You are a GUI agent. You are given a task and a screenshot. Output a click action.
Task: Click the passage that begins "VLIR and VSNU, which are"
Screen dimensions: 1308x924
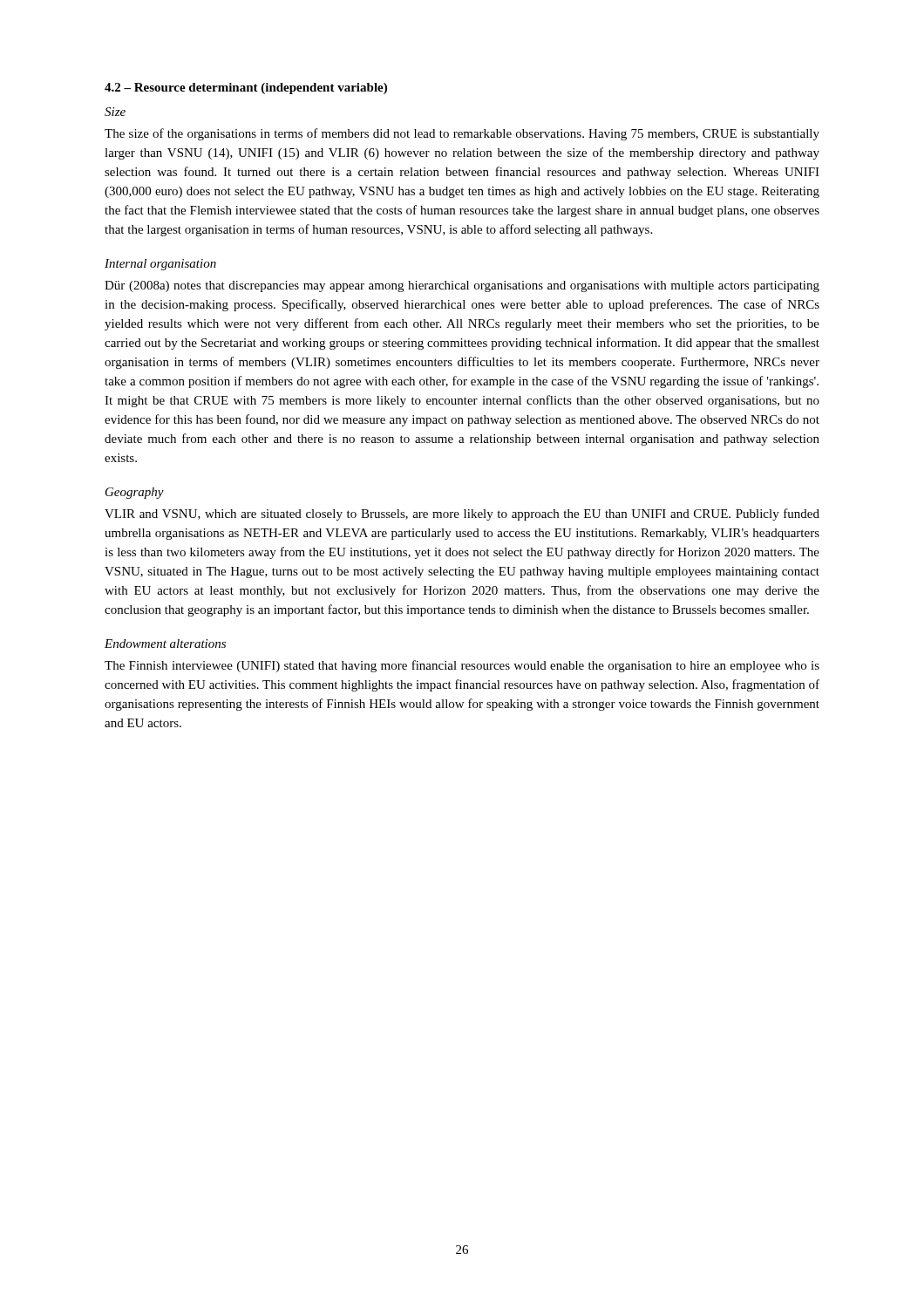click(x=462, y=561)
